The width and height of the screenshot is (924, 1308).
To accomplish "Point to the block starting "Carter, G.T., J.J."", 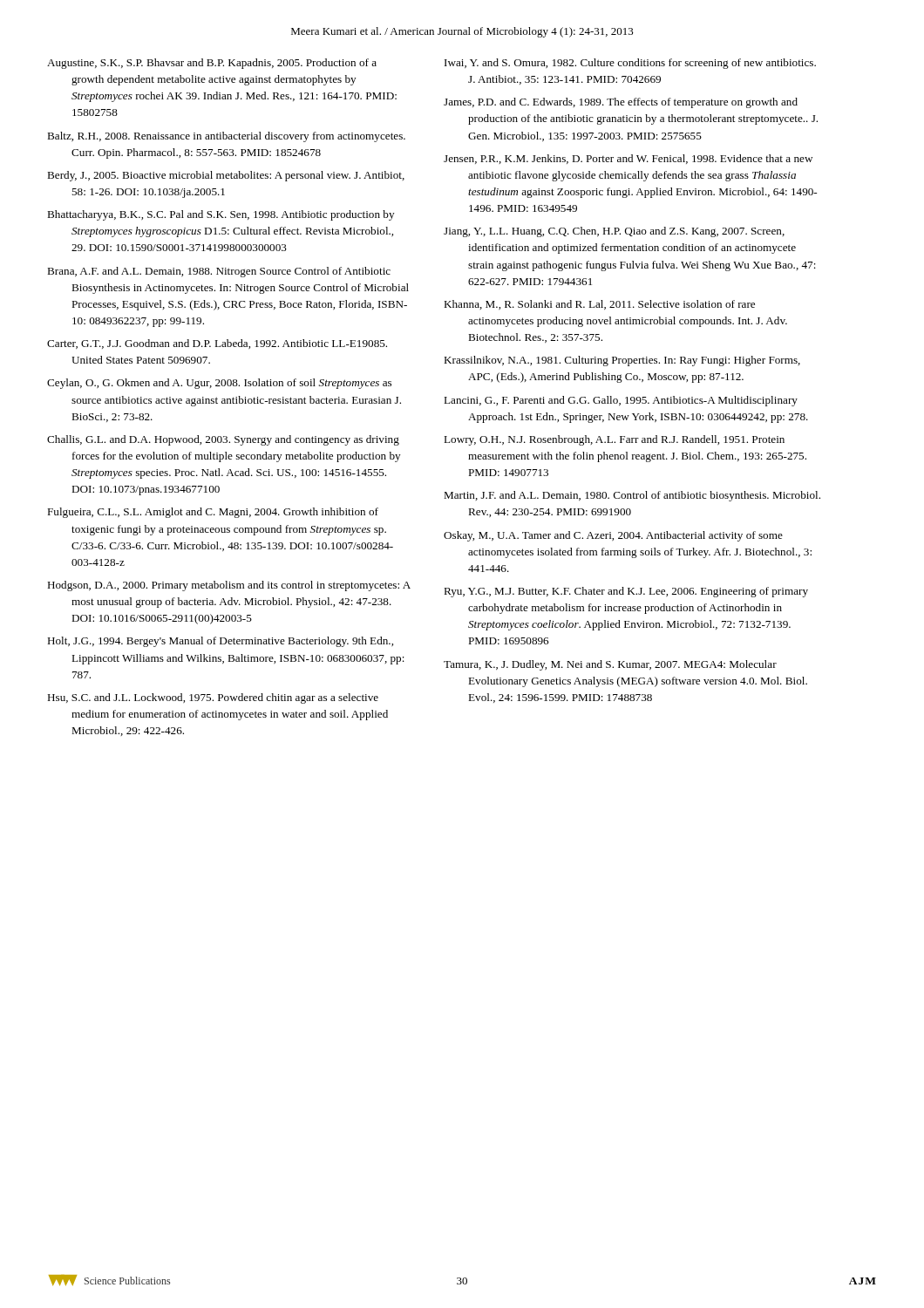I will click(218, 352).
